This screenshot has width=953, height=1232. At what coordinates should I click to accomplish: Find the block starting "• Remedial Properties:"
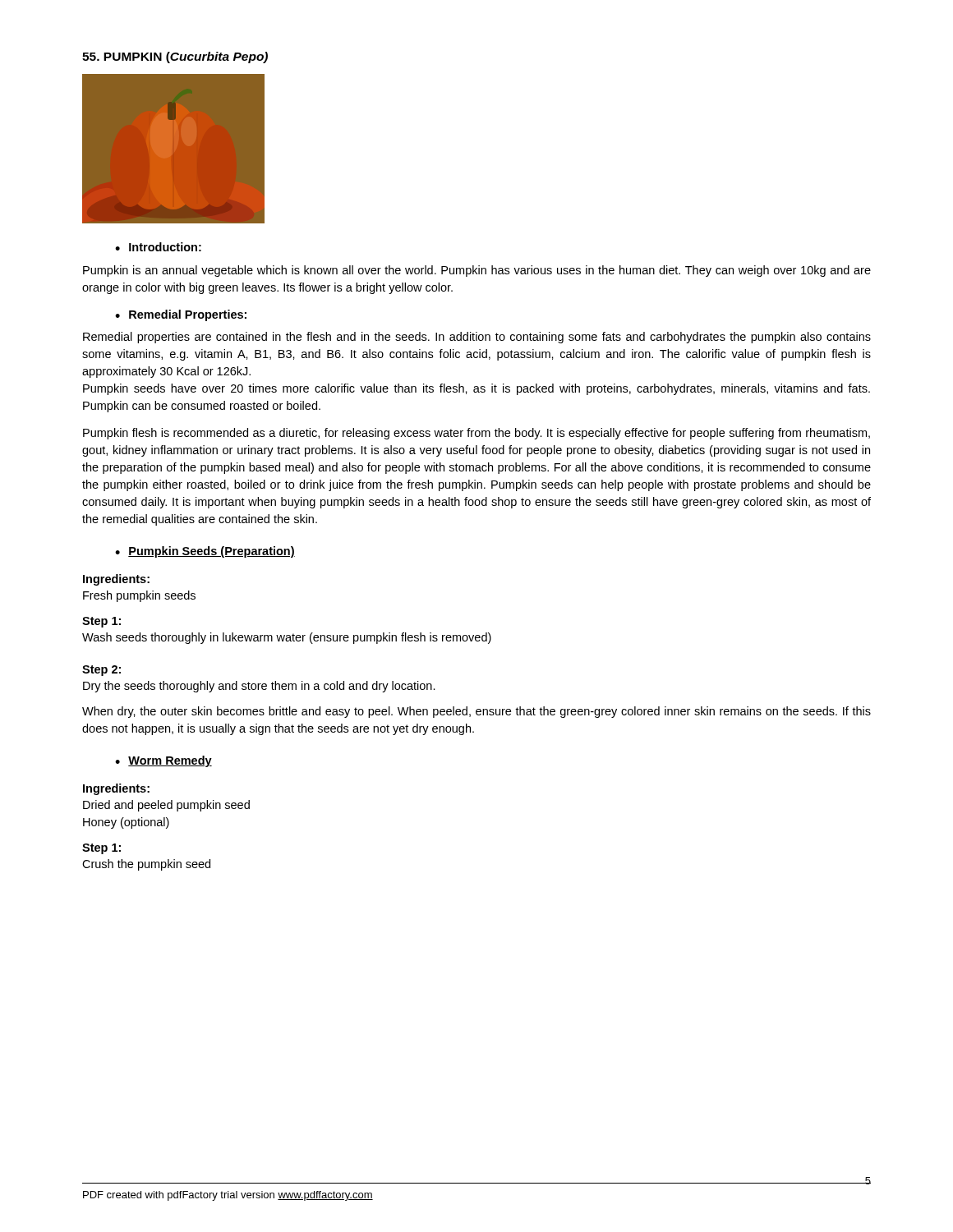[x=181, y=317]
